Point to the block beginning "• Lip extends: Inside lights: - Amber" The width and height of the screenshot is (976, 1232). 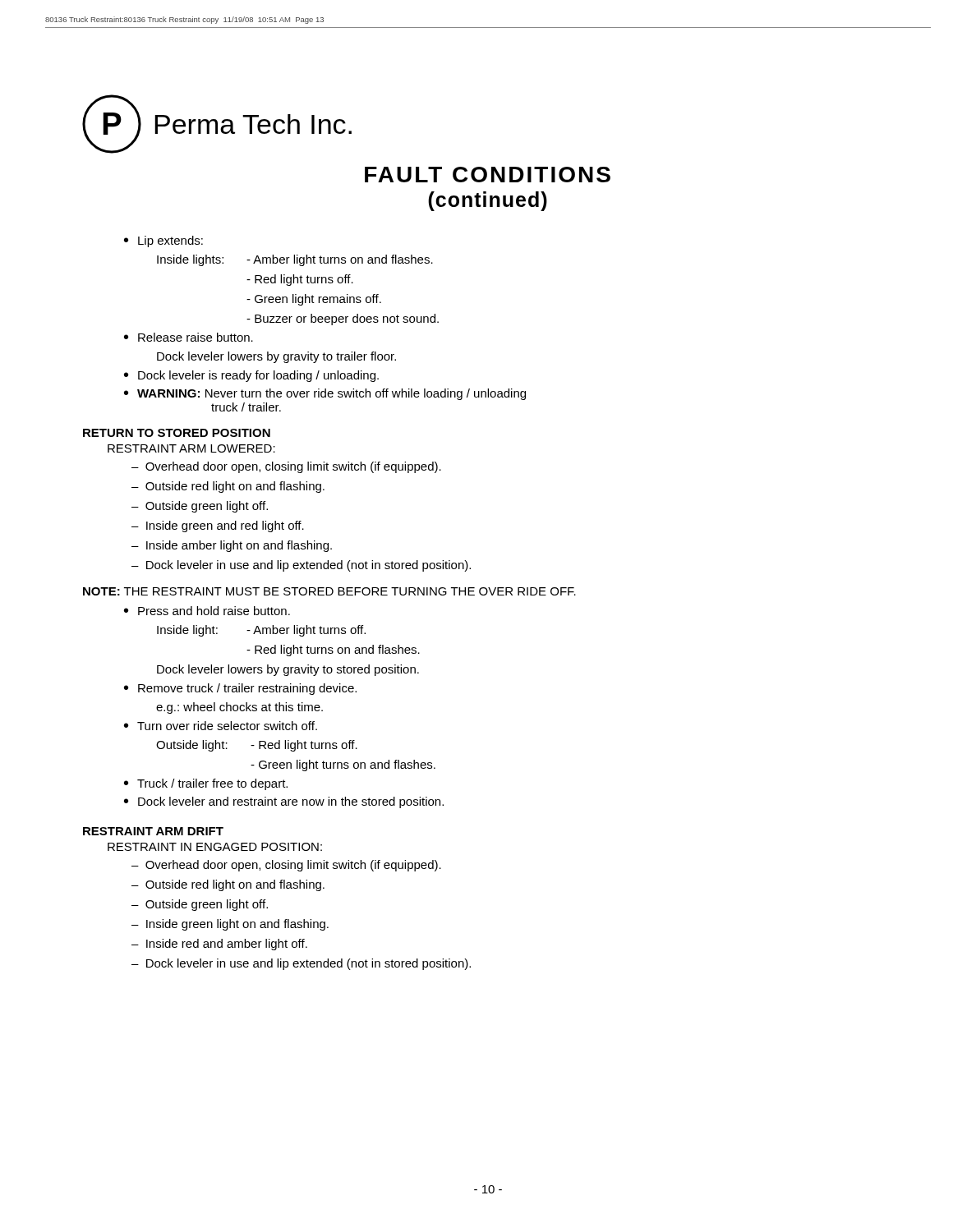163,241
